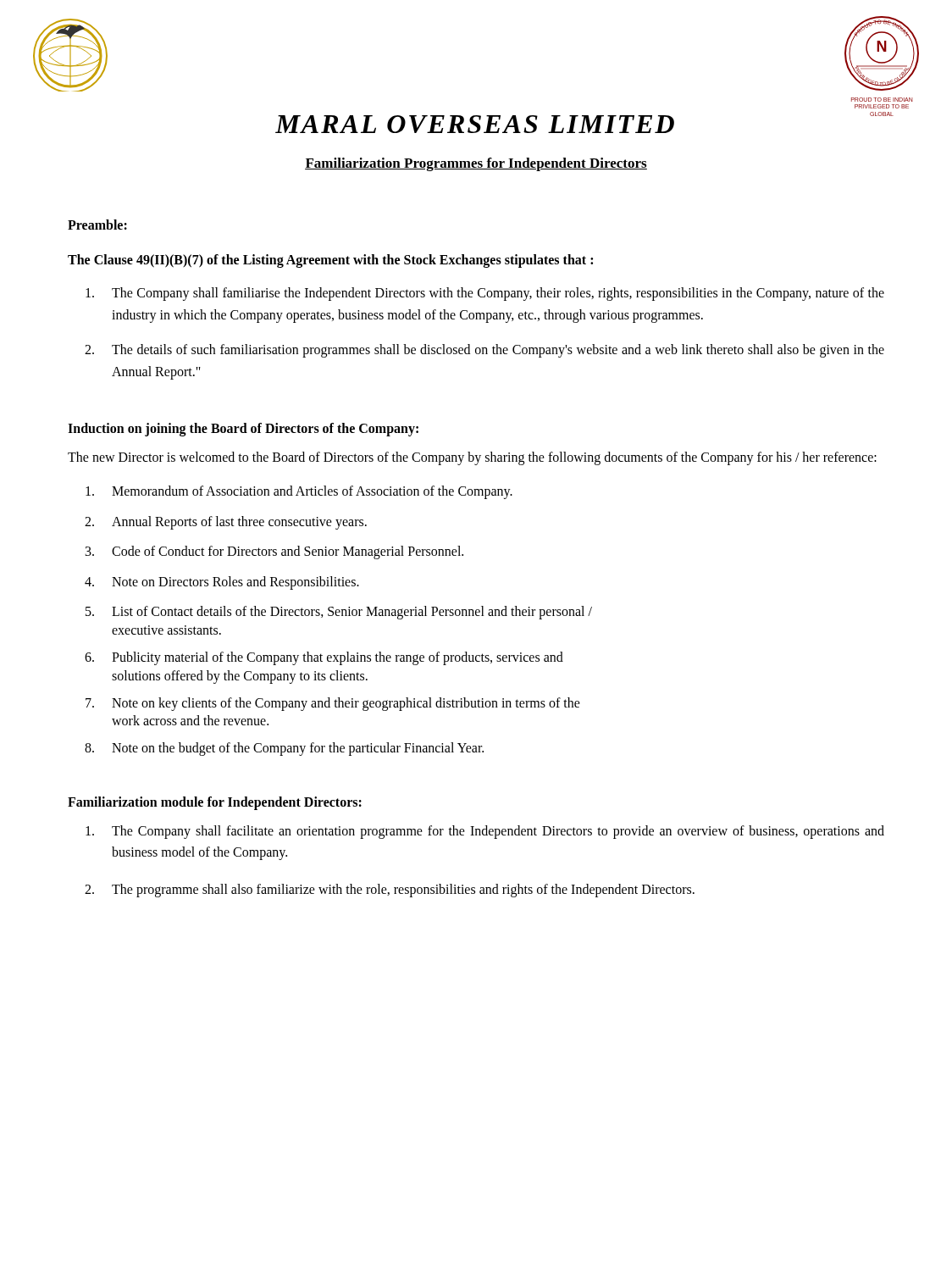Screen dimensions: 1271x952
Task: Locate the block of text that opens with "Memorandum of Association and Articles of Association"
Action: [484, 491]
